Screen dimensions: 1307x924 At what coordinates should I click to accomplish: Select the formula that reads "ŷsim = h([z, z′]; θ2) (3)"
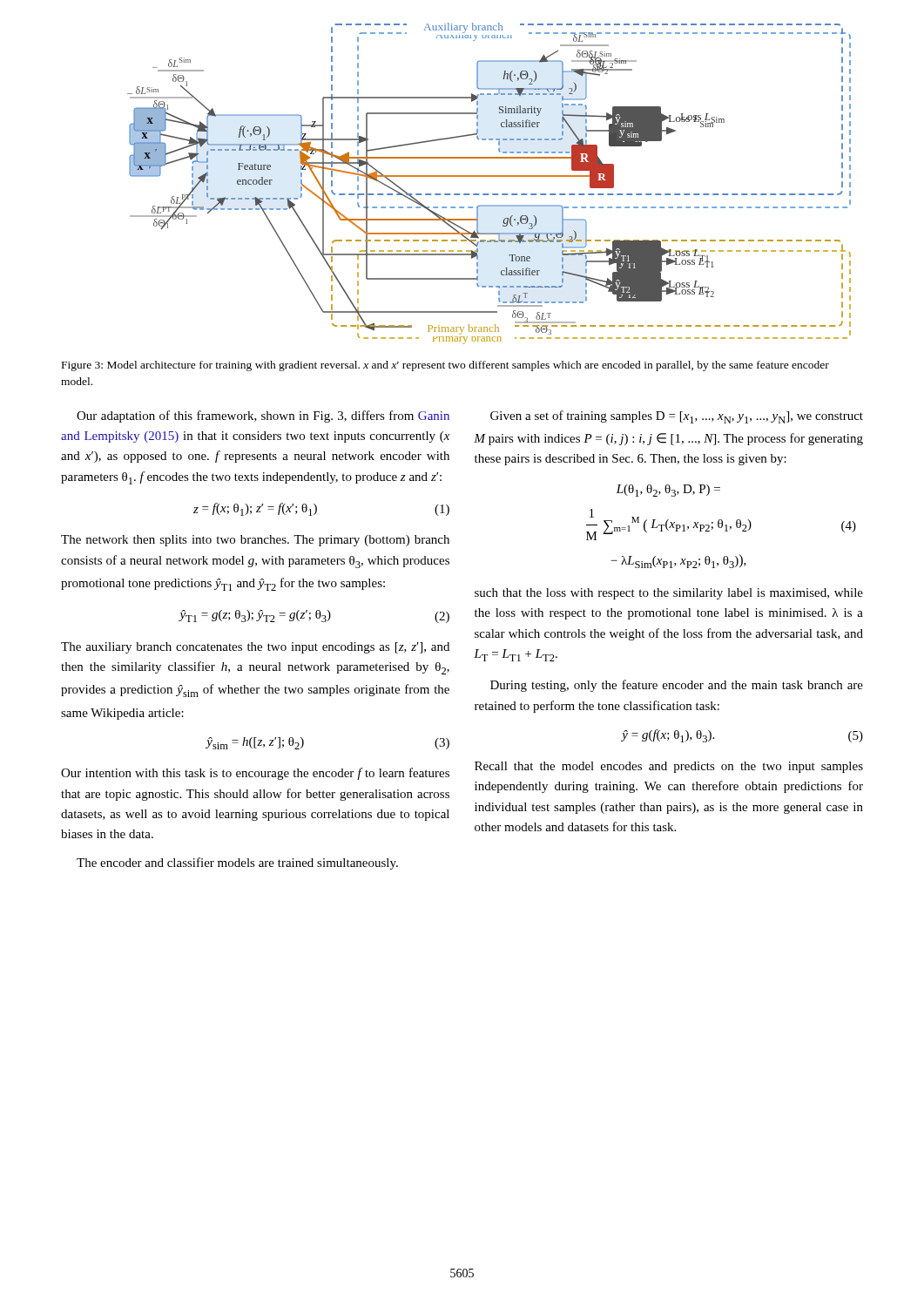tap(255, 743)
